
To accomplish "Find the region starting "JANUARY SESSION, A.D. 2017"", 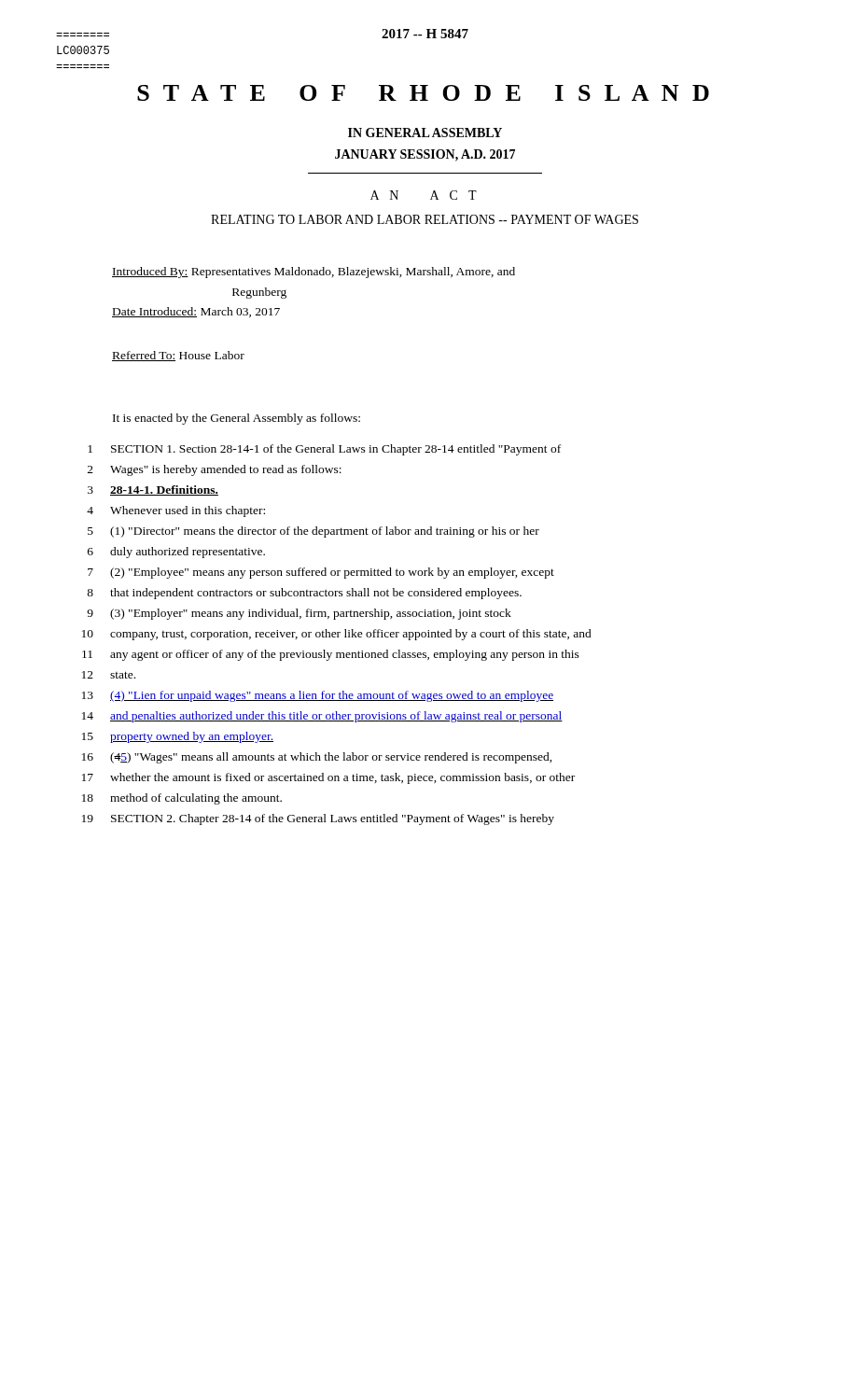I will coord(425,154).
